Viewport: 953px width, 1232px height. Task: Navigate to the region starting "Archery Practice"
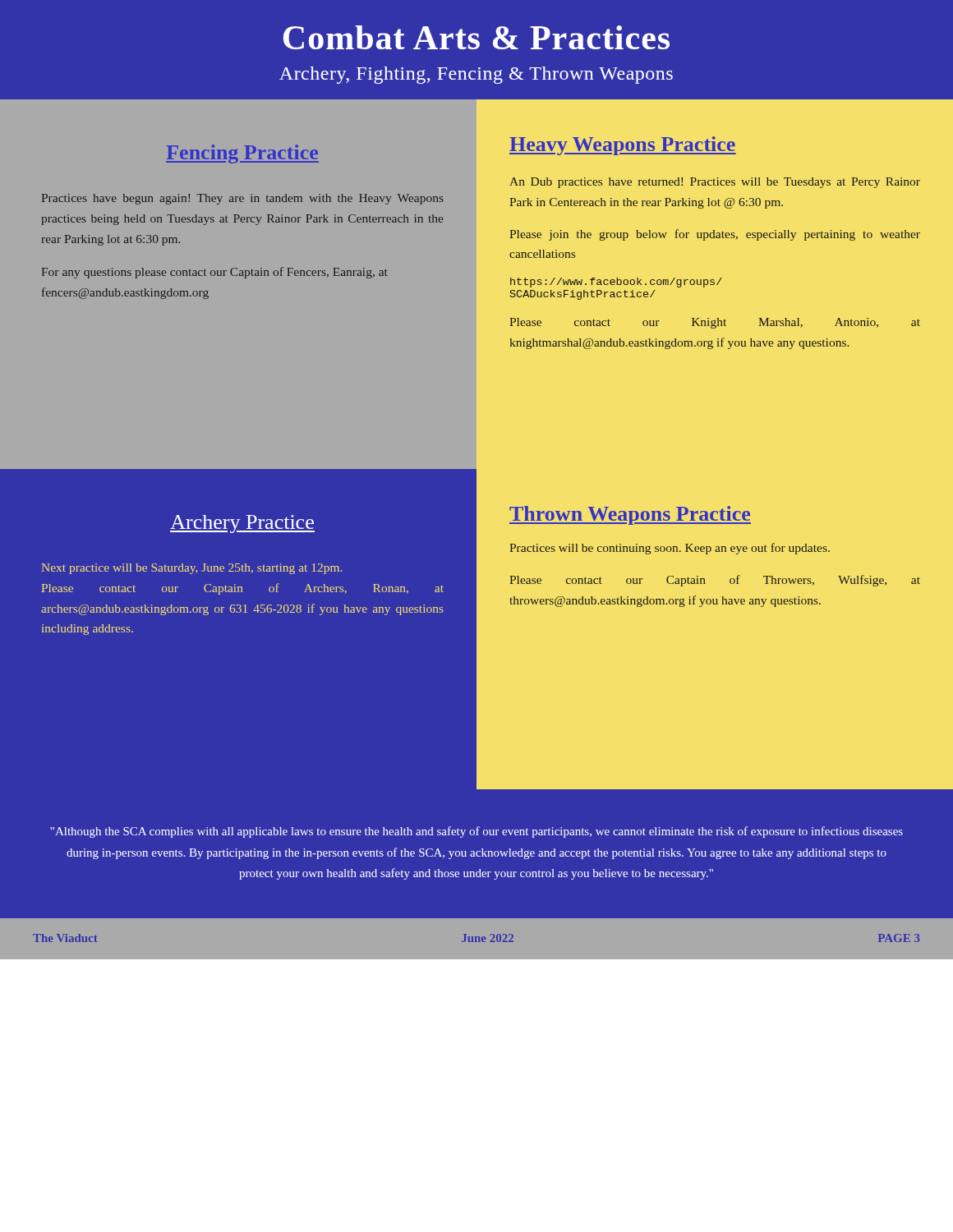coord(242,522)
